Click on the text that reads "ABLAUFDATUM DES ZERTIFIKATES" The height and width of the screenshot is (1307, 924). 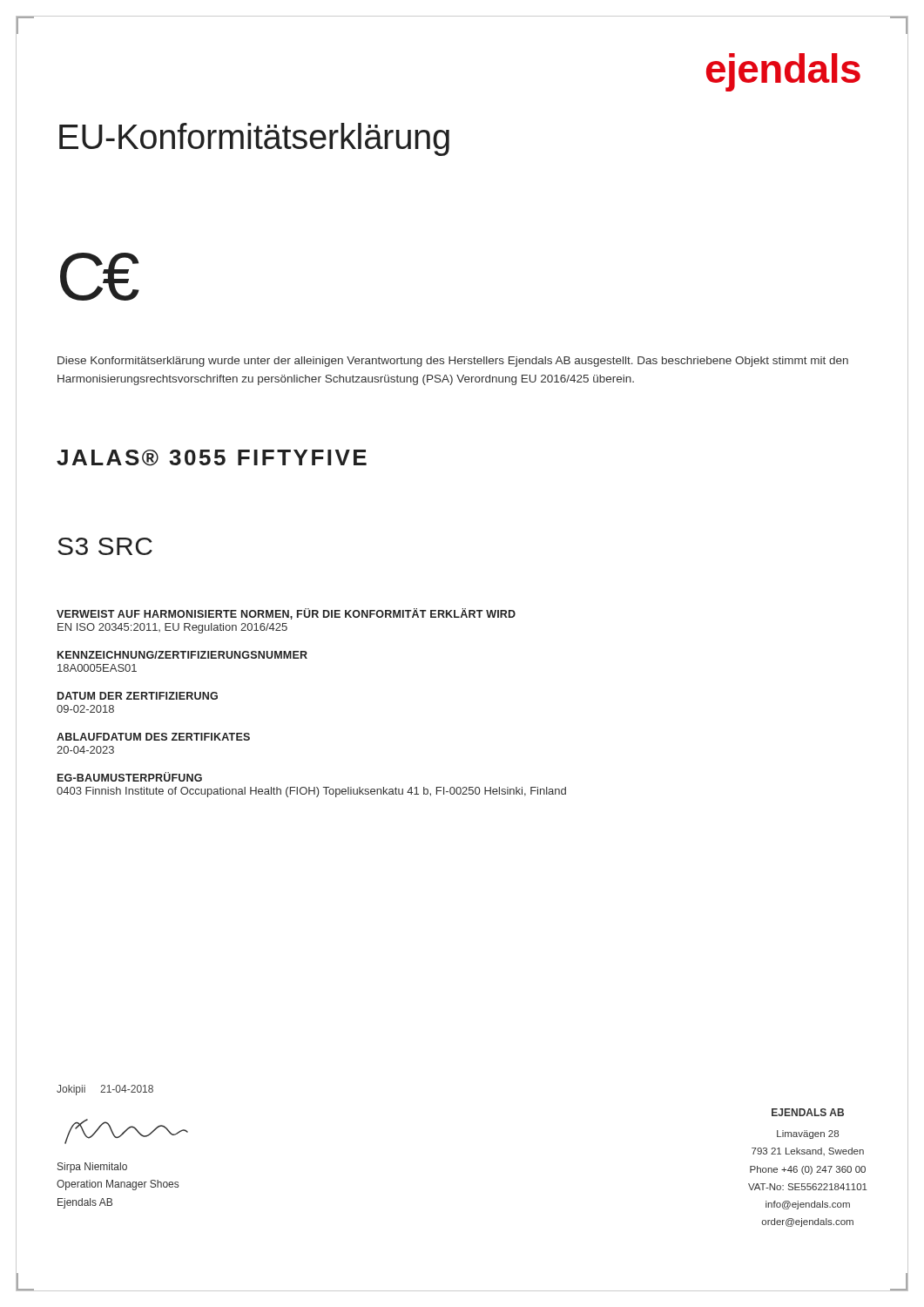click(x=154, y=737)
